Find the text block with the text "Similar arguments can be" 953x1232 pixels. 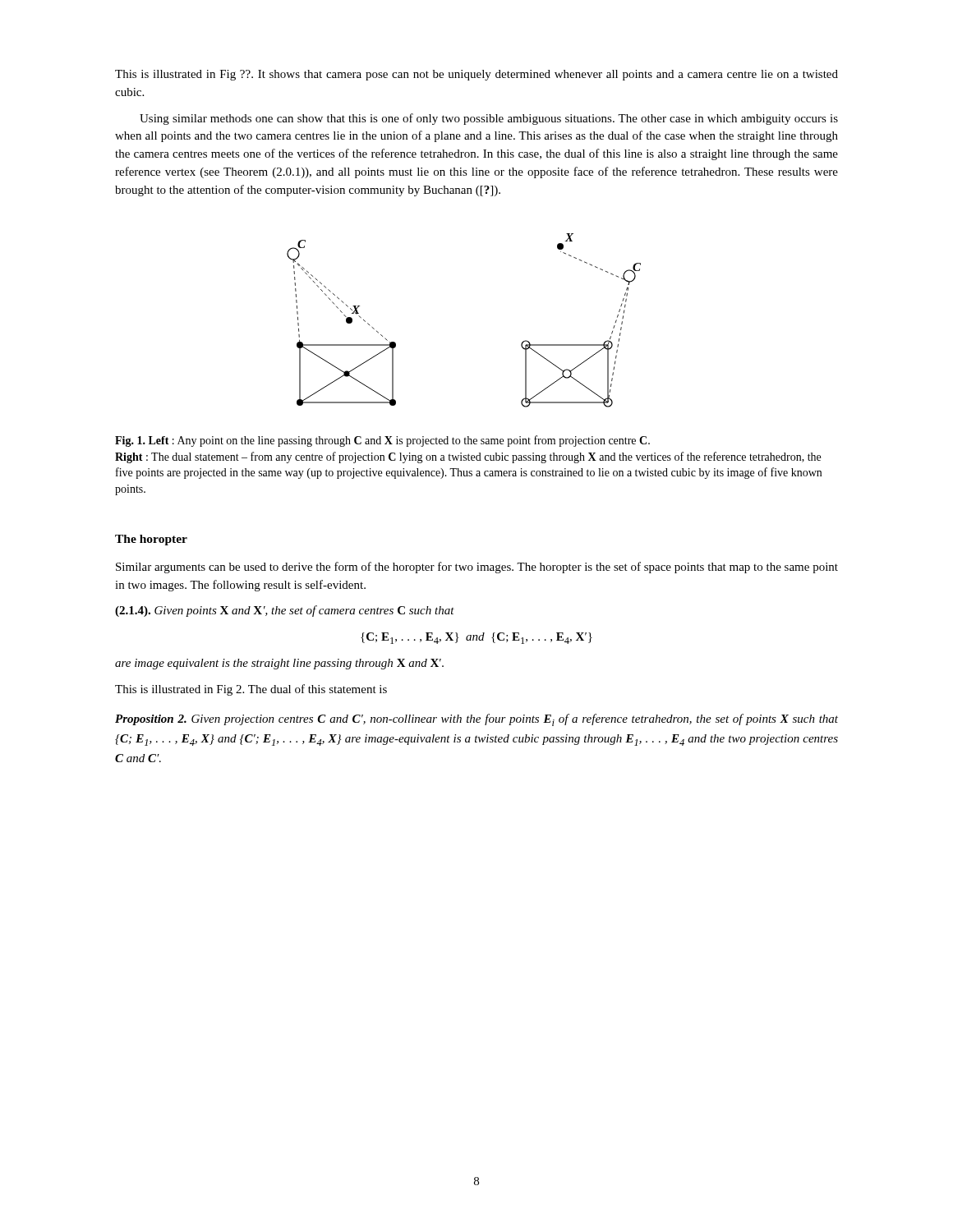[x=476, y=576]
